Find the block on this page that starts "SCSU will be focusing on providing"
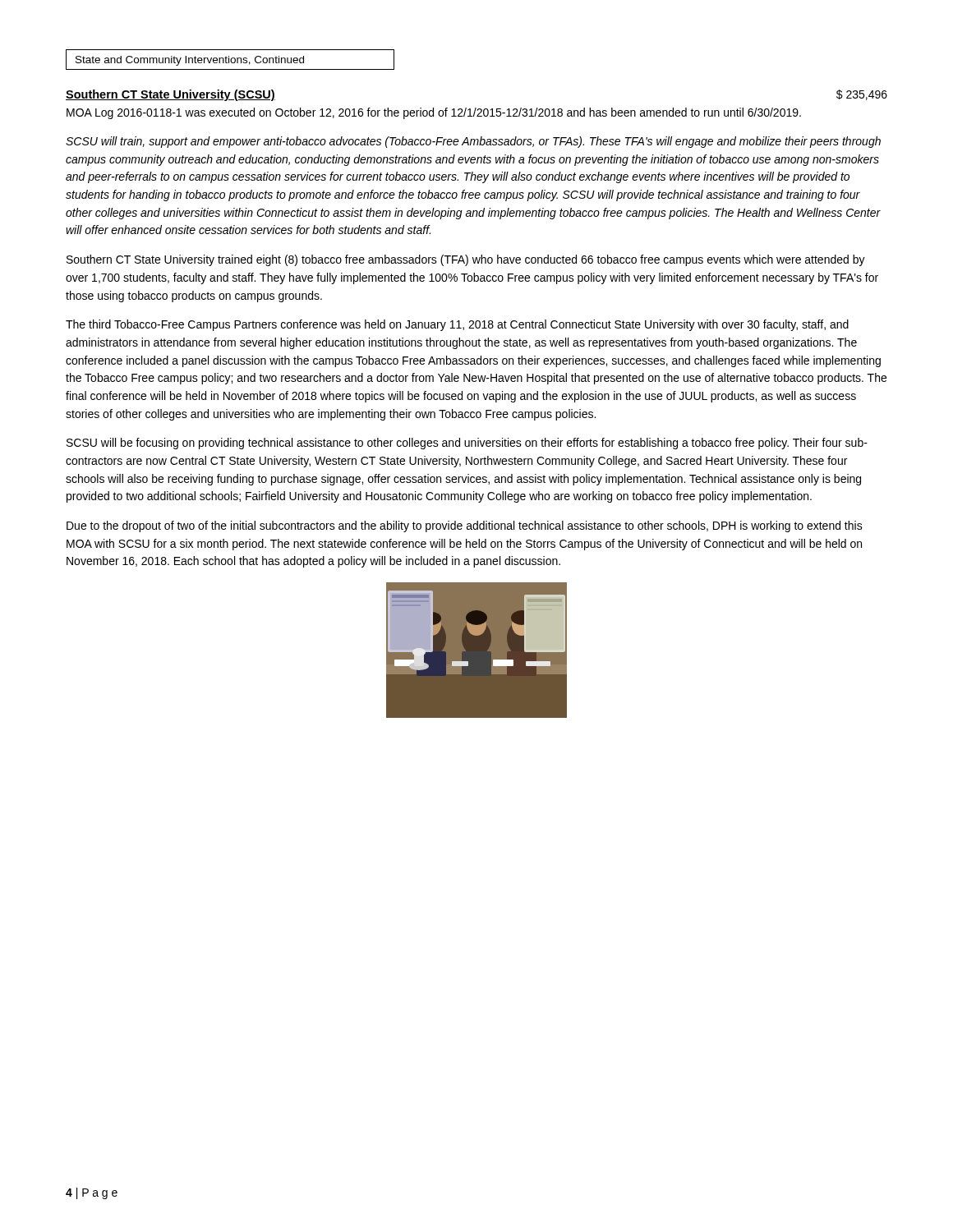953x1232 pixels. pos(467,470)
